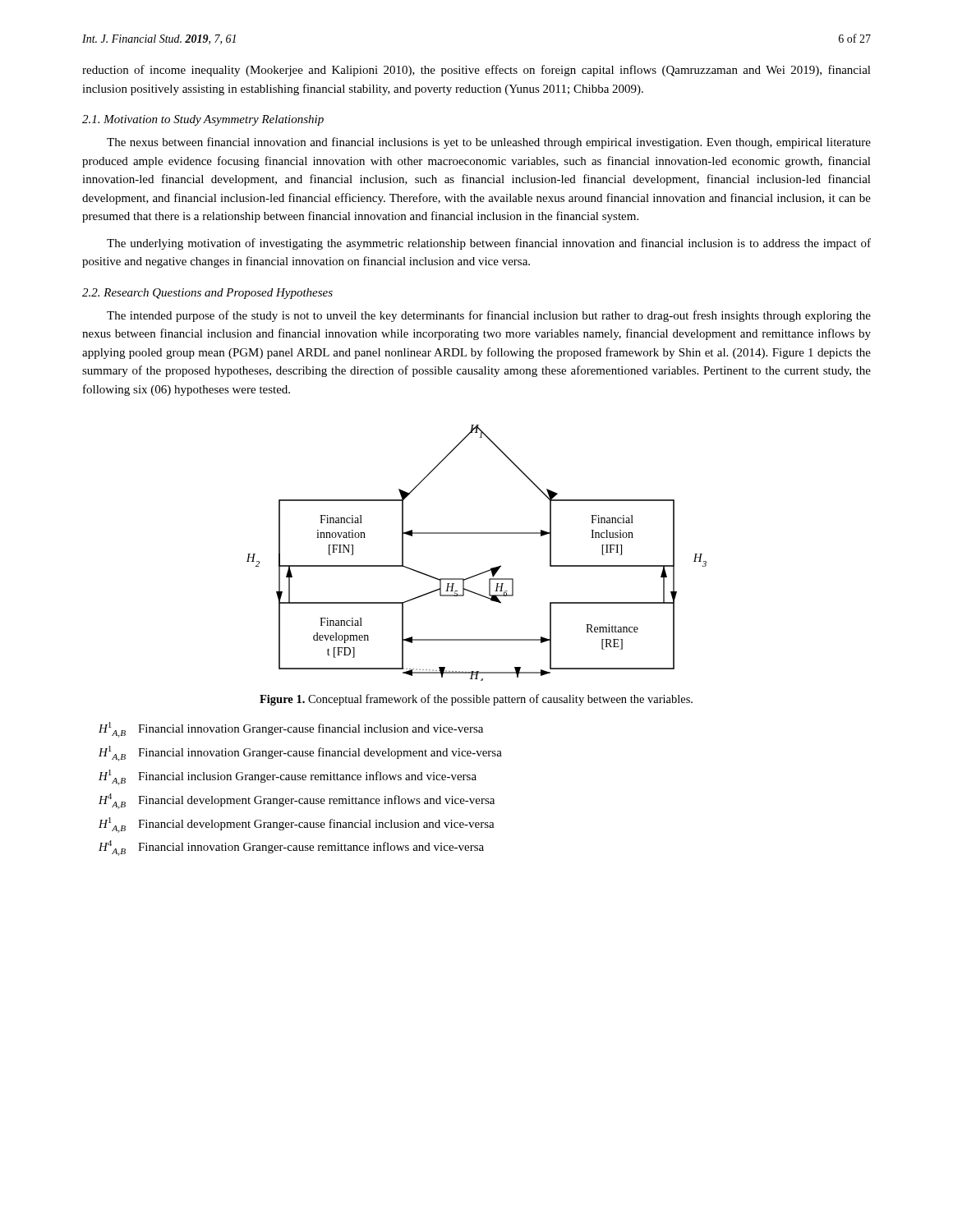
Task: Point to the text block starting "H4A,B Financial development"
Action: 297,800
